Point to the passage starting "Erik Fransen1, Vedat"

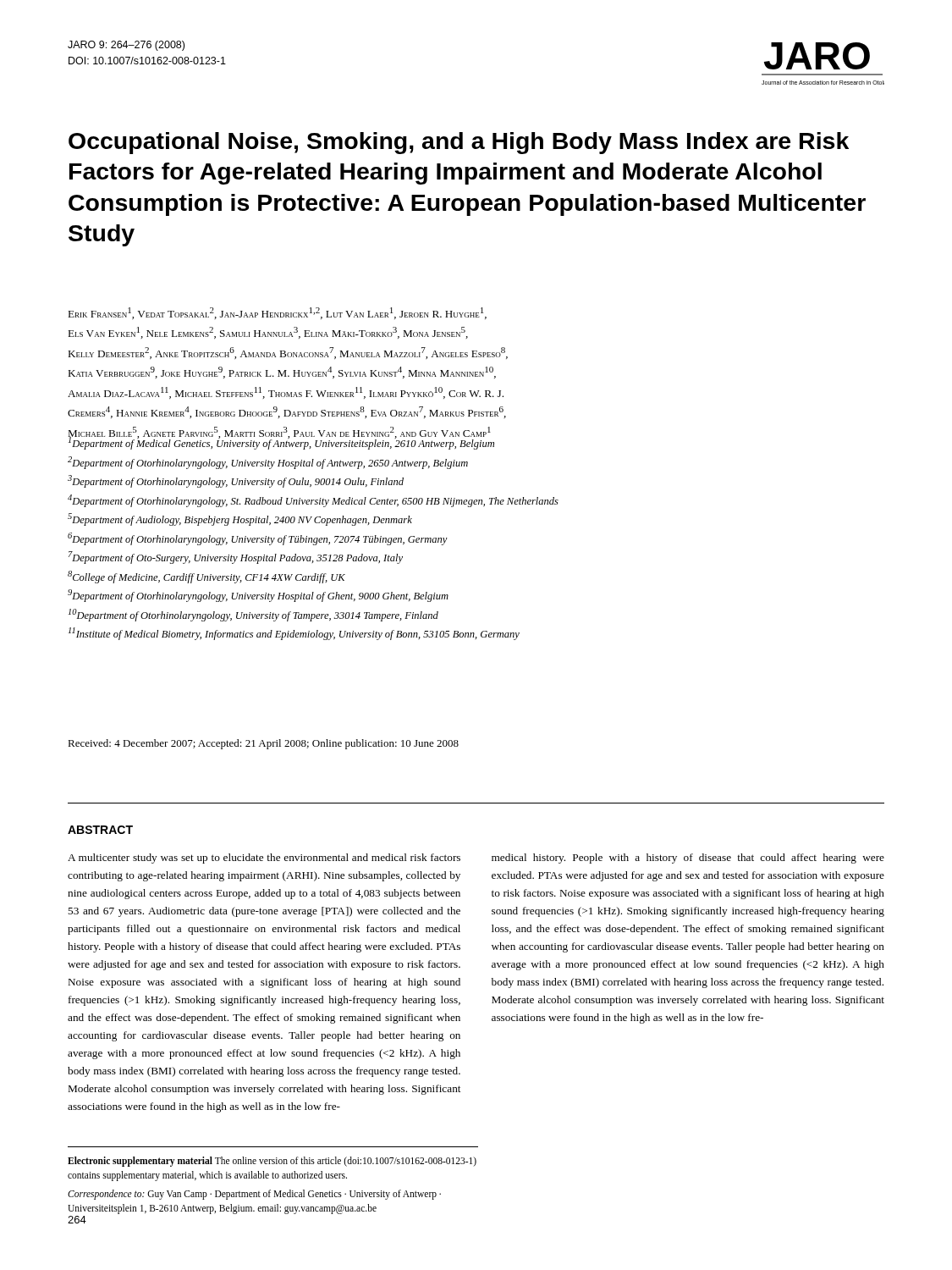(x=288, y=372)
